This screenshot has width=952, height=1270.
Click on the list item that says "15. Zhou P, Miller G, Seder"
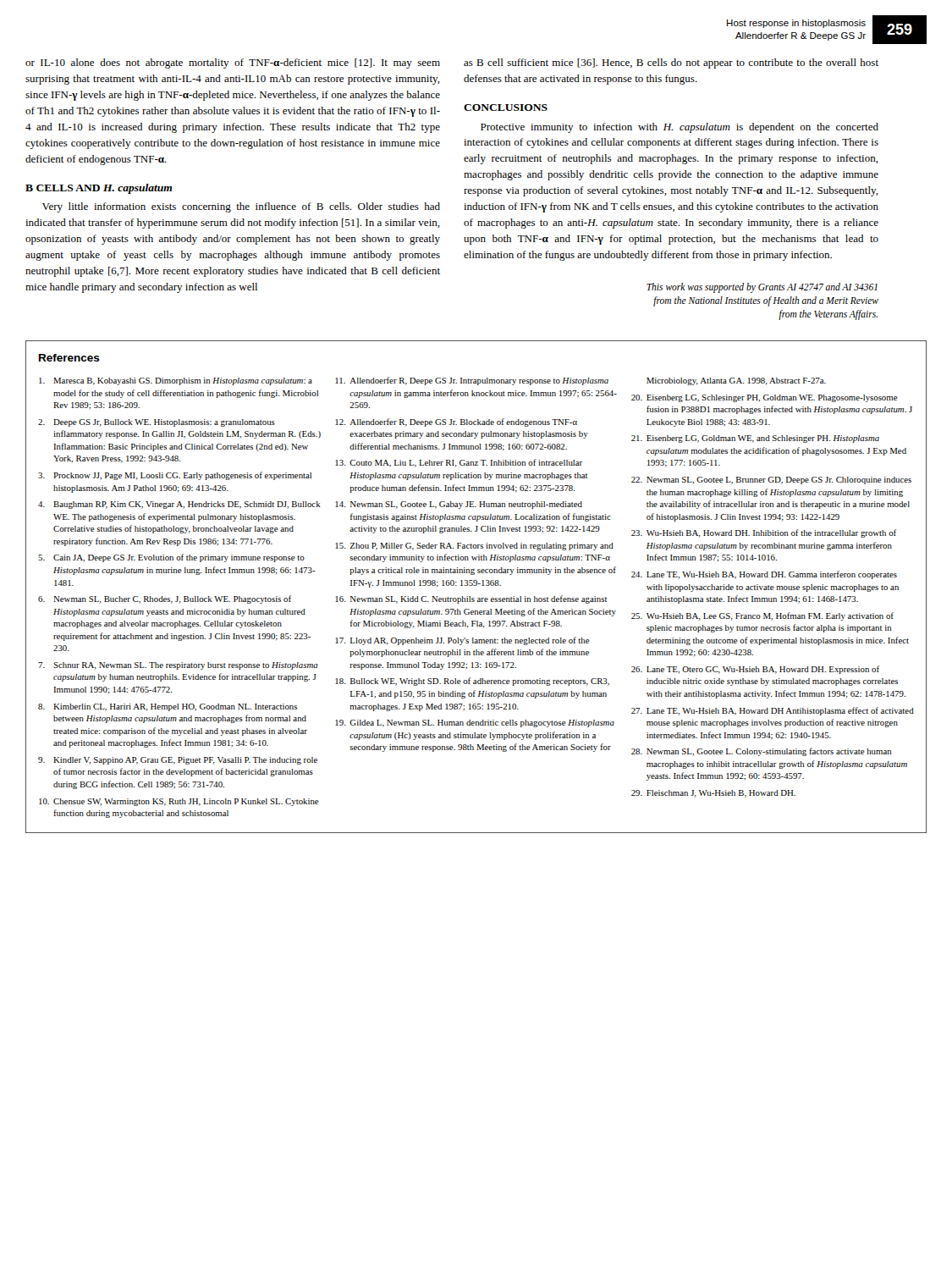[x=476, y=564]
